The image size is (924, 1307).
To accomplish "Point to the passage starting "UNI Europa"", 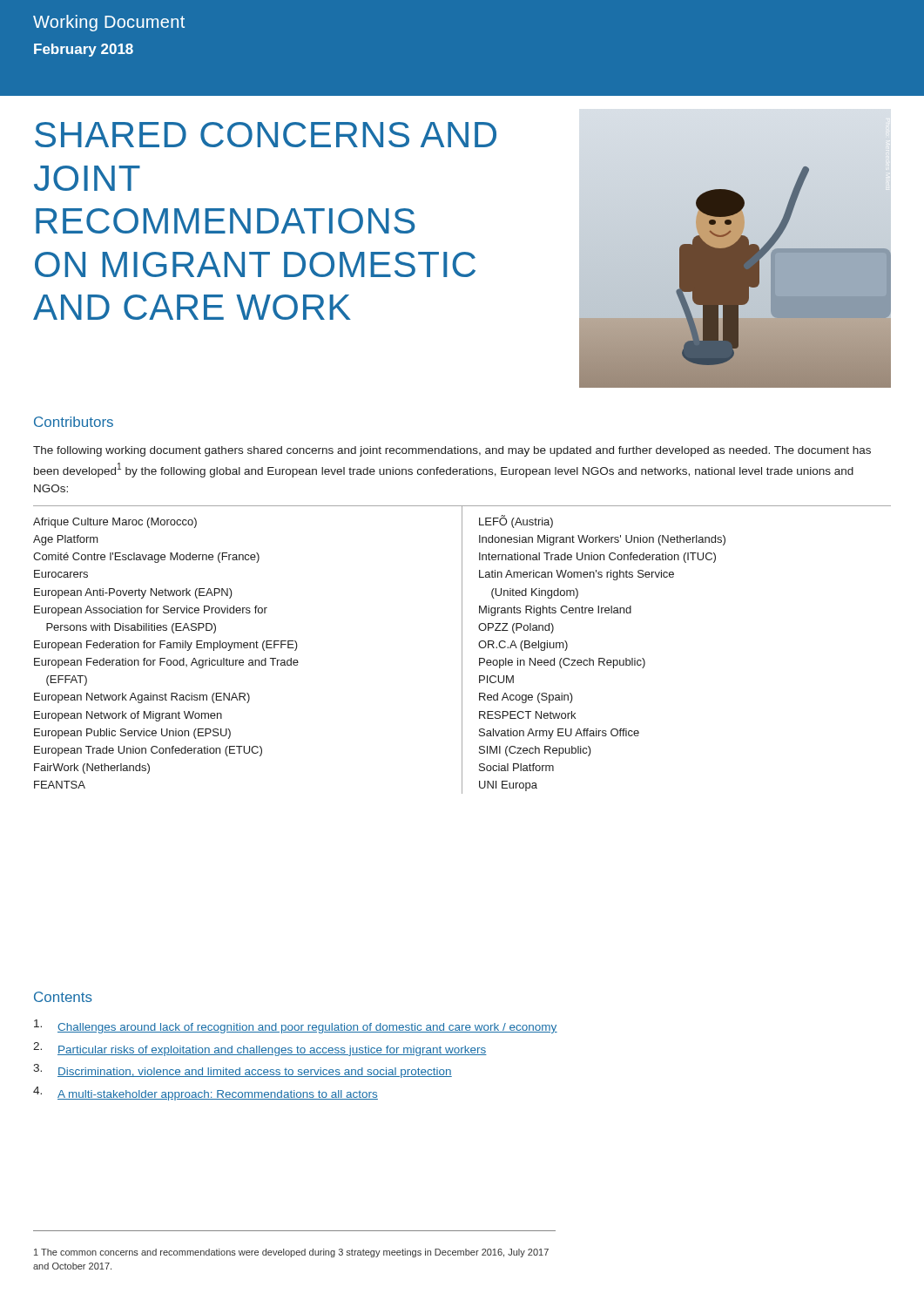I will pyautogui.click(x=508, y=785).
